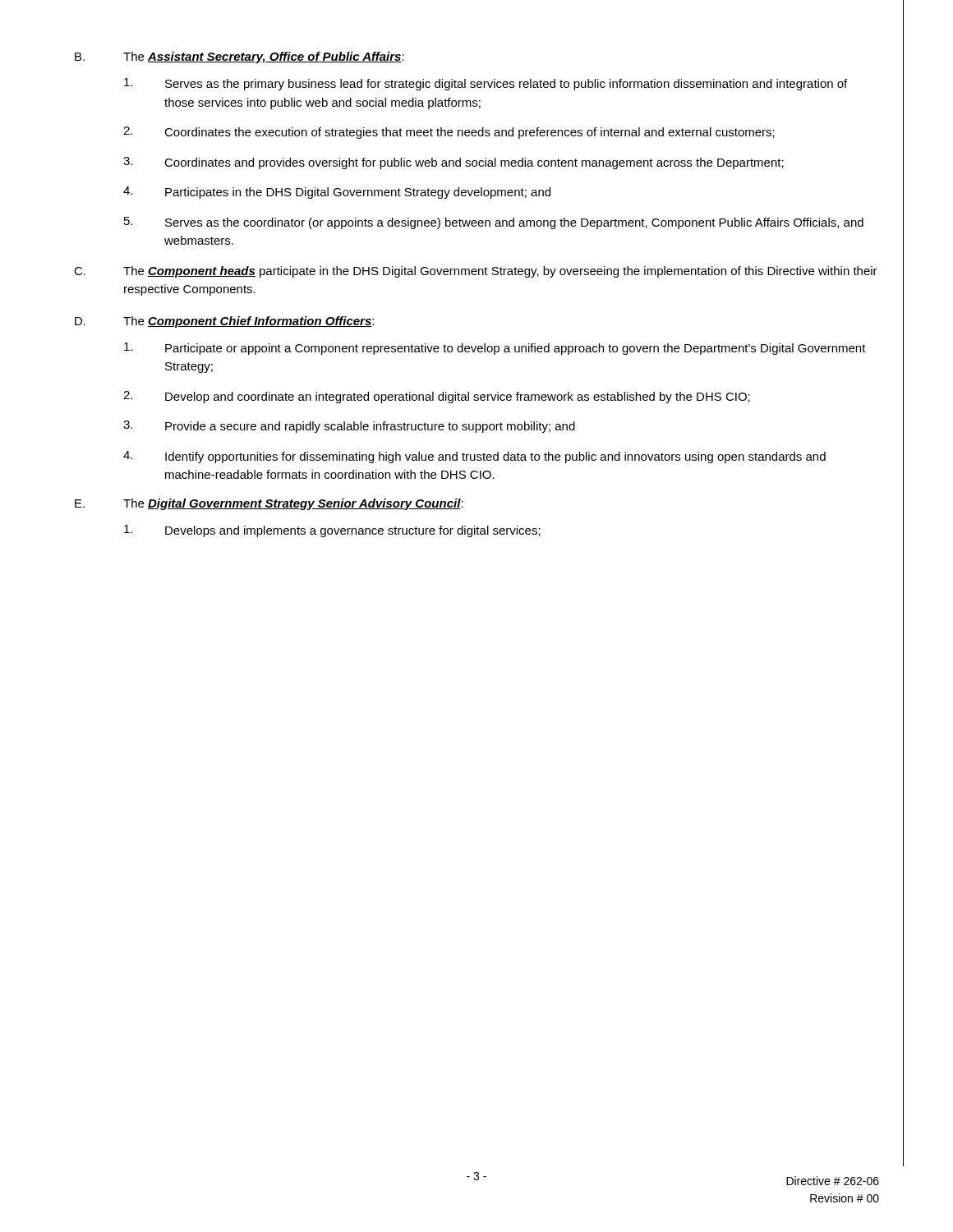Point to the block starting "5. Serves as the coordinator (or appoints a"
Screen dimensions: 1232x953
point(501,232)
